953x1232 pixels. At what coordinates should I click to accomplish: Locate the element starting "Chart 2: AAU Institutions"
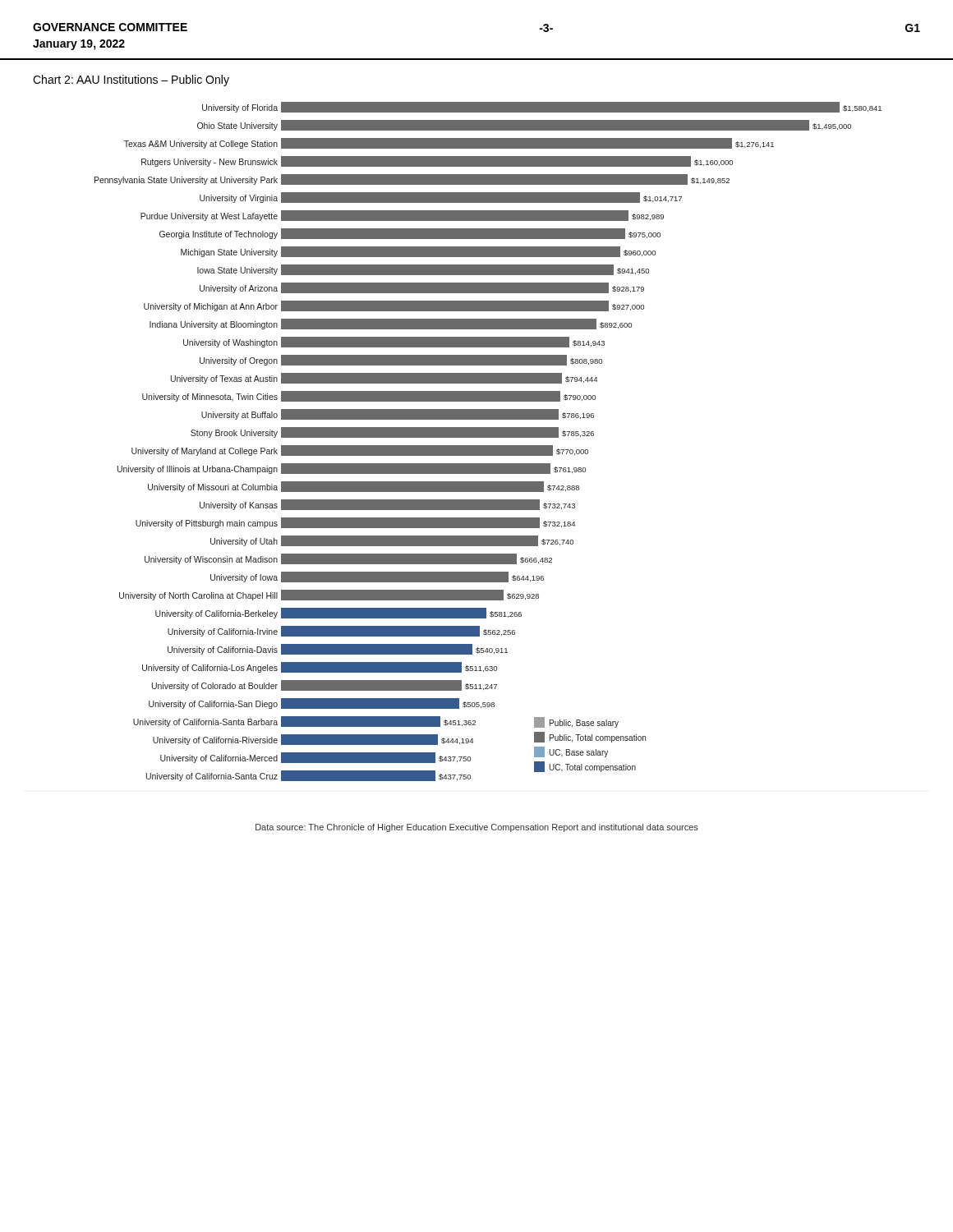[x=131, y=80]
